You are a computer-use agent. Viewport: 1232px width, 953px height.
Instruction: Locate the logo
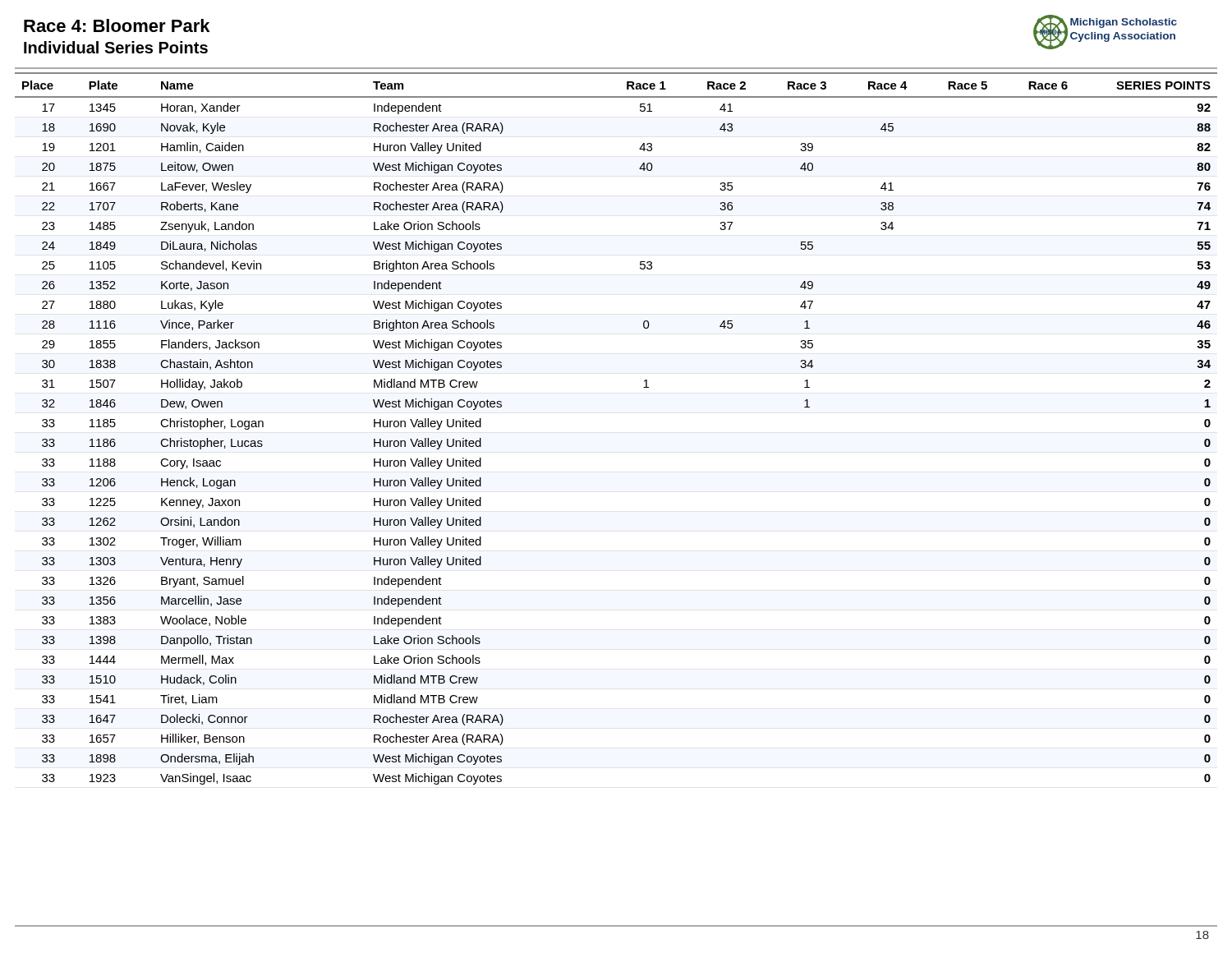click(x=1119, y=32)
